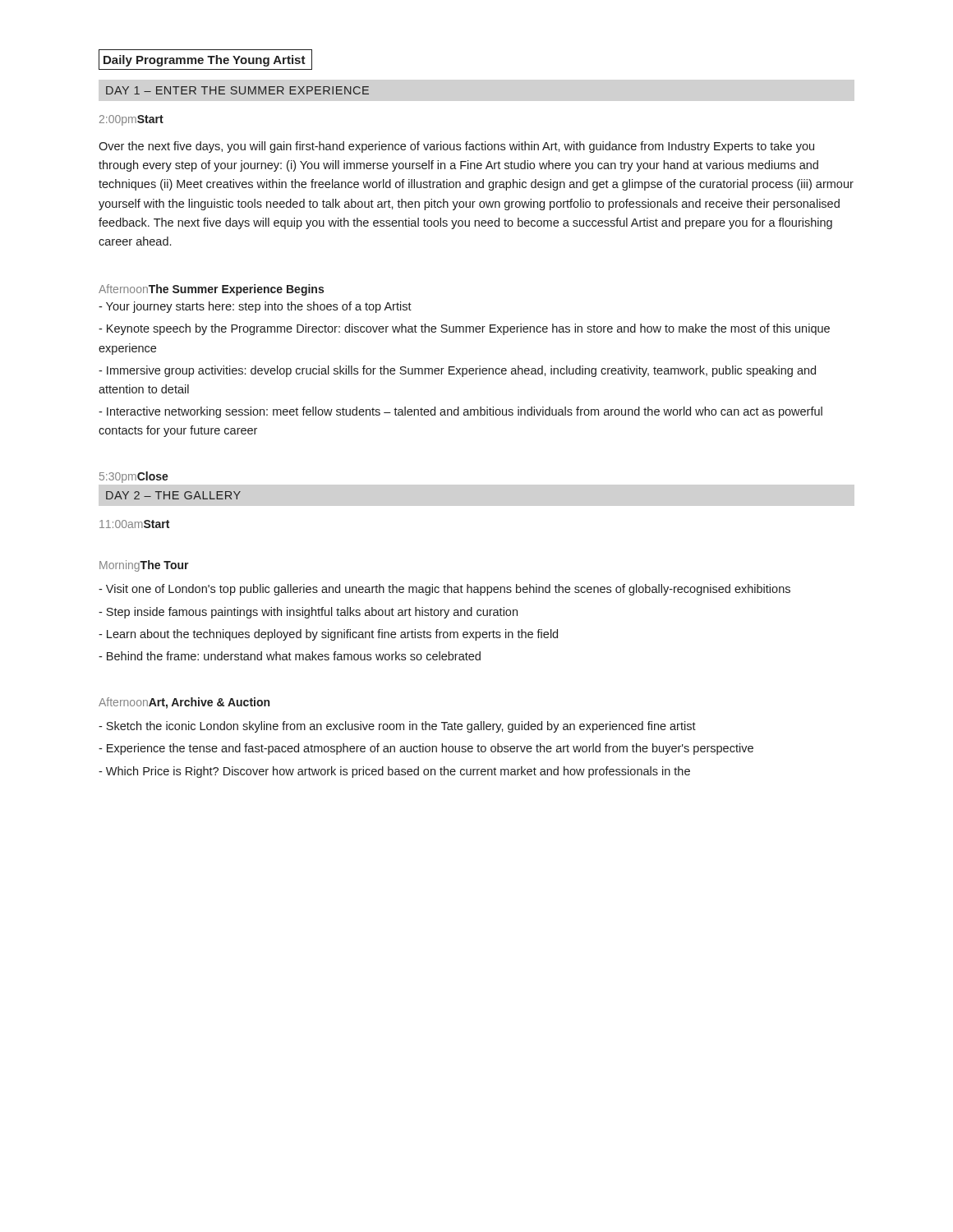Point to the block beginning "Immersive group activities: develop crucial skills for"

tap(476, 380)
